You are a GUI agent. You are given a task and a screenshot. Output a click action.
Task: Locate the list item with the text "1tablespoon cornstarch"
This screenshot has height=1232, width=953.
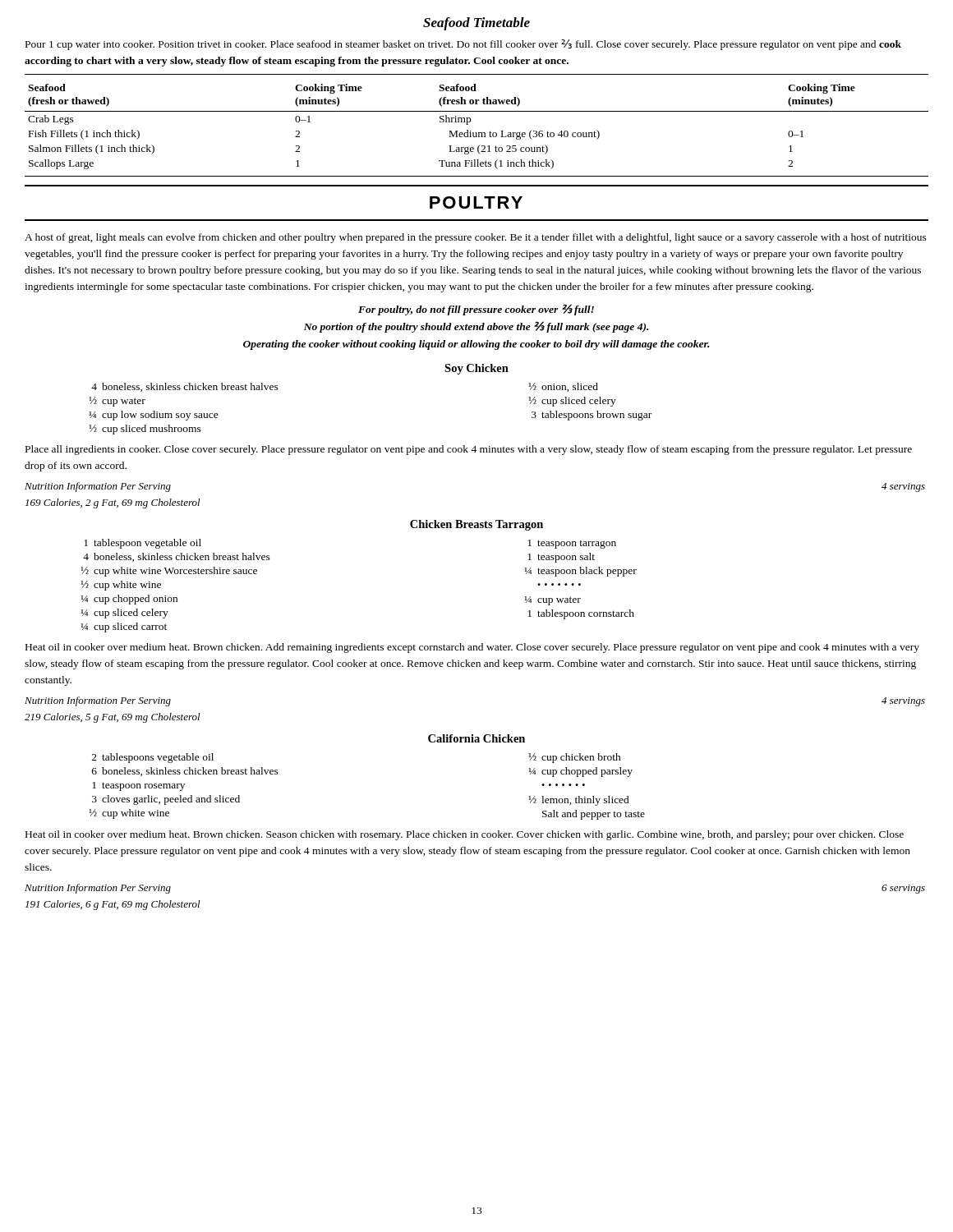[581, 614]
